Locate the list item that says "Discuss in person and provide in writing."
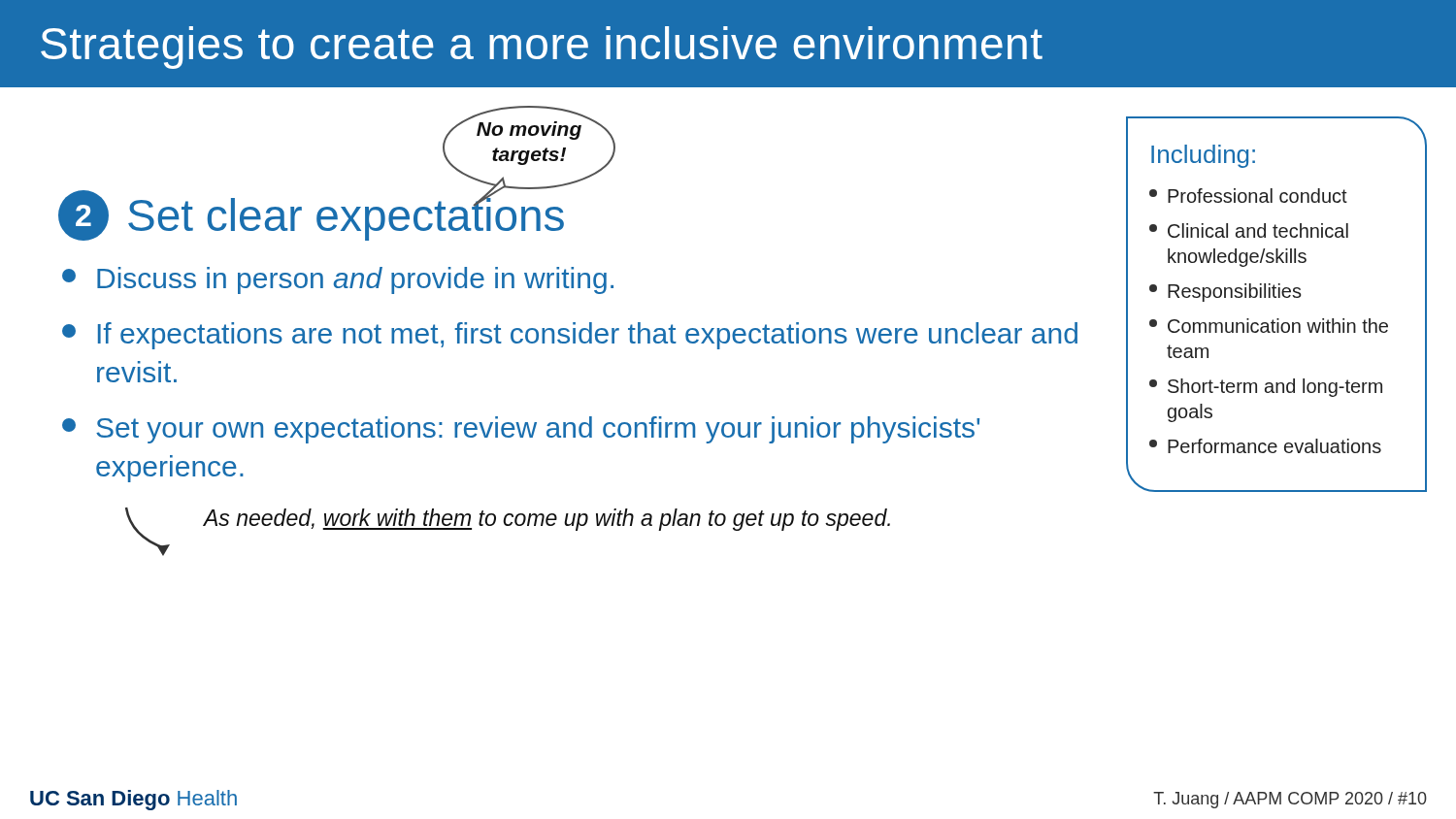Image resolution: width=1456 pixels, height=819 pixels. pyautogui.click(x=339, y=279)
